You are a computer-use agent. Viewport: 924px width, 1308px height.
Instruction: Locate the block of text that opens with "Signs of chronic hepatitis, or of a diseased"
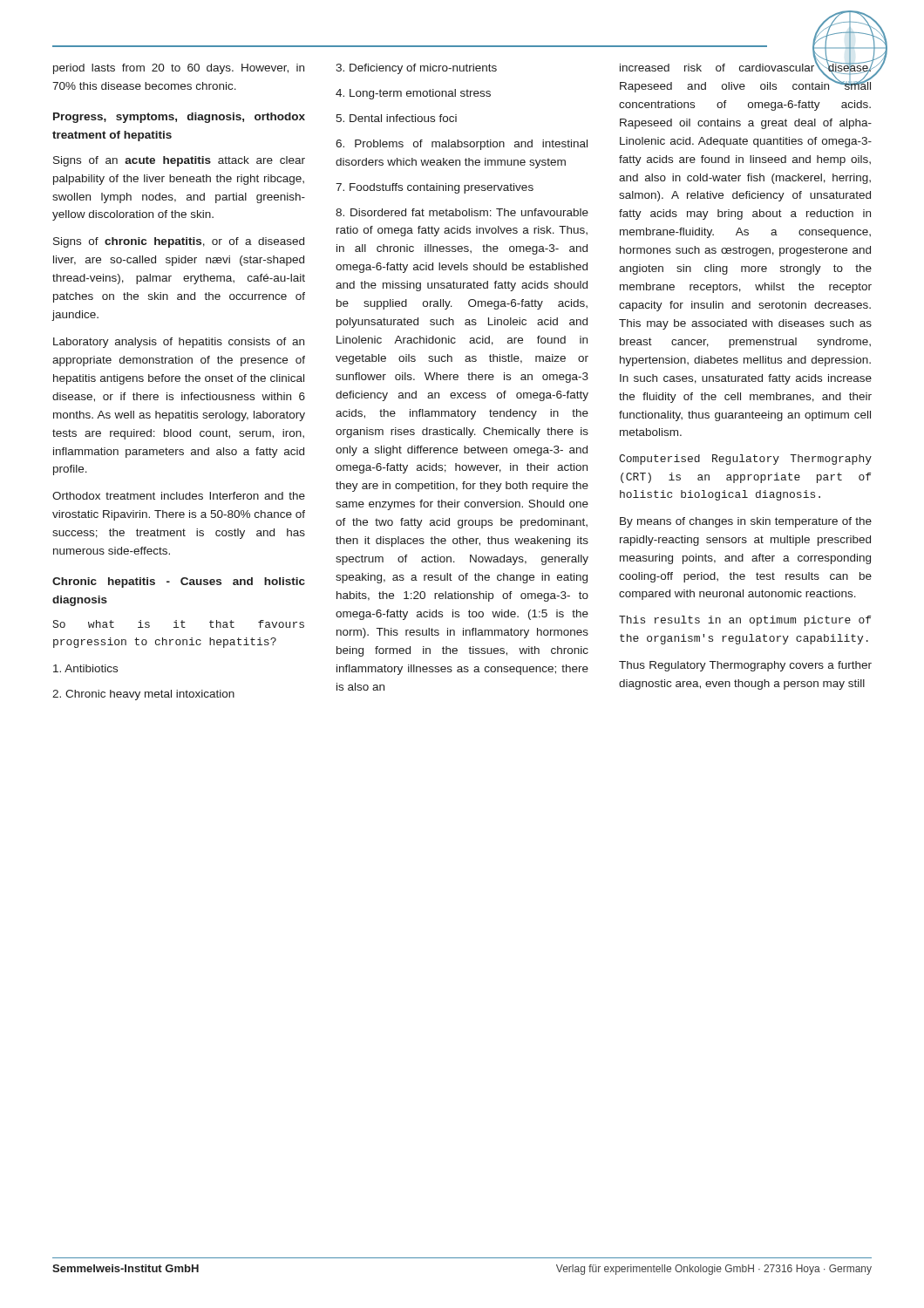pyautogui.click(x=179, y=279)
